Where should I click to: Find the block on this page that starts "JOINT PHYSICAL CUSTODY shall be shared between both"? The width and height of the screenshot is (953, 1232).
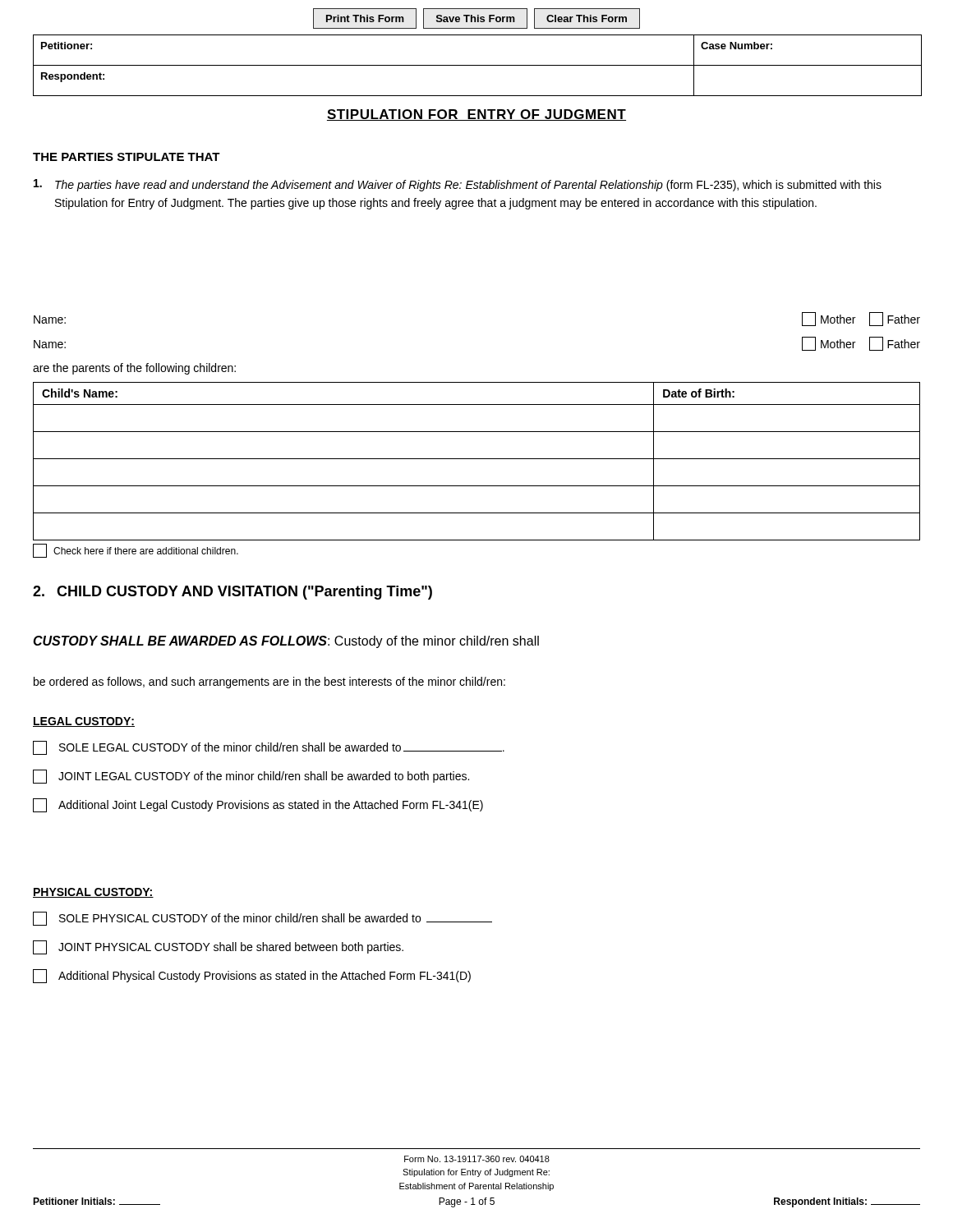[x=219, y=947]
